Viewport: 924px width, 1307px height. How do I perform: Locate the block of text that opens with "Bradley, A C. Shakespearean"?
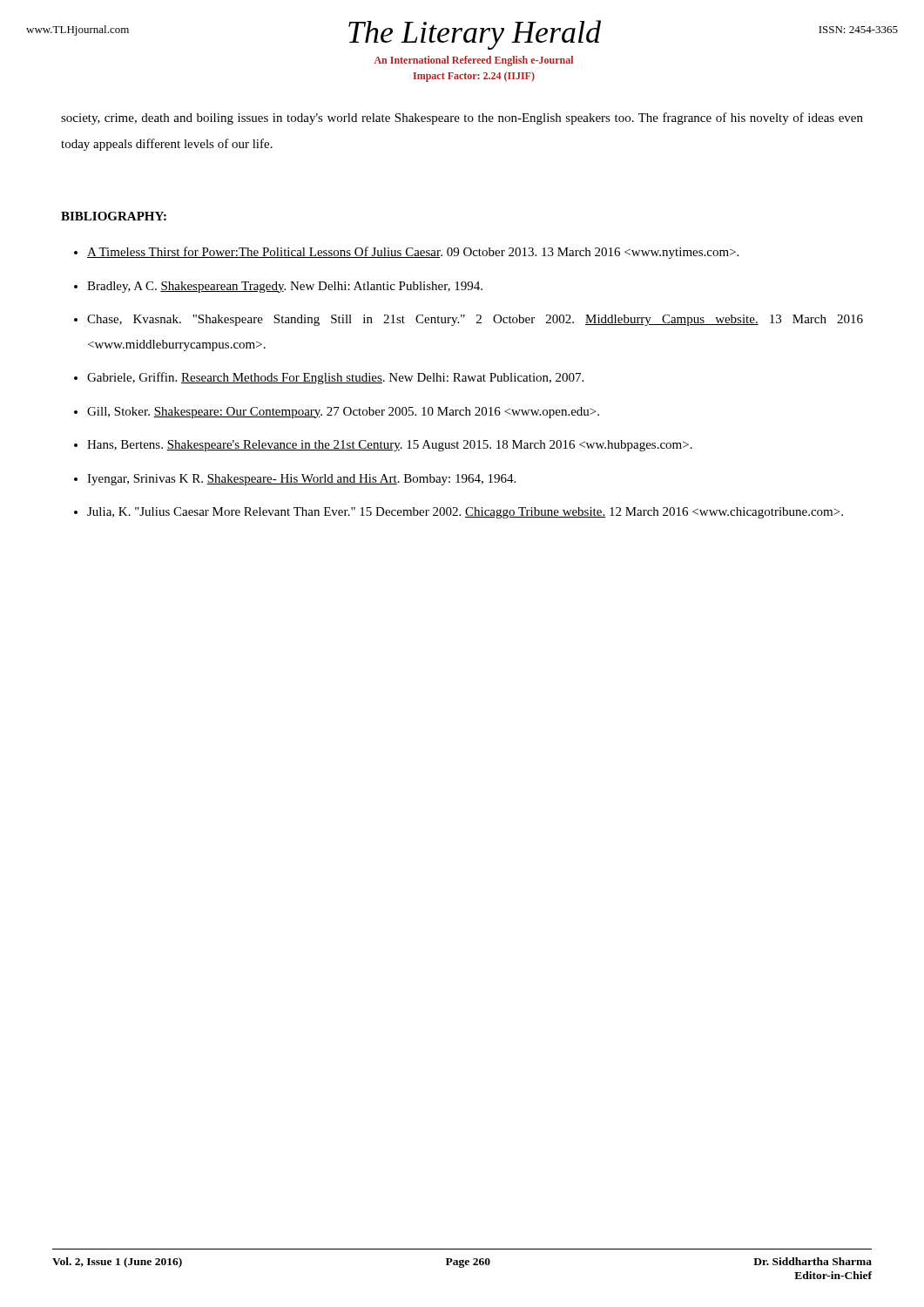point(285,285)
